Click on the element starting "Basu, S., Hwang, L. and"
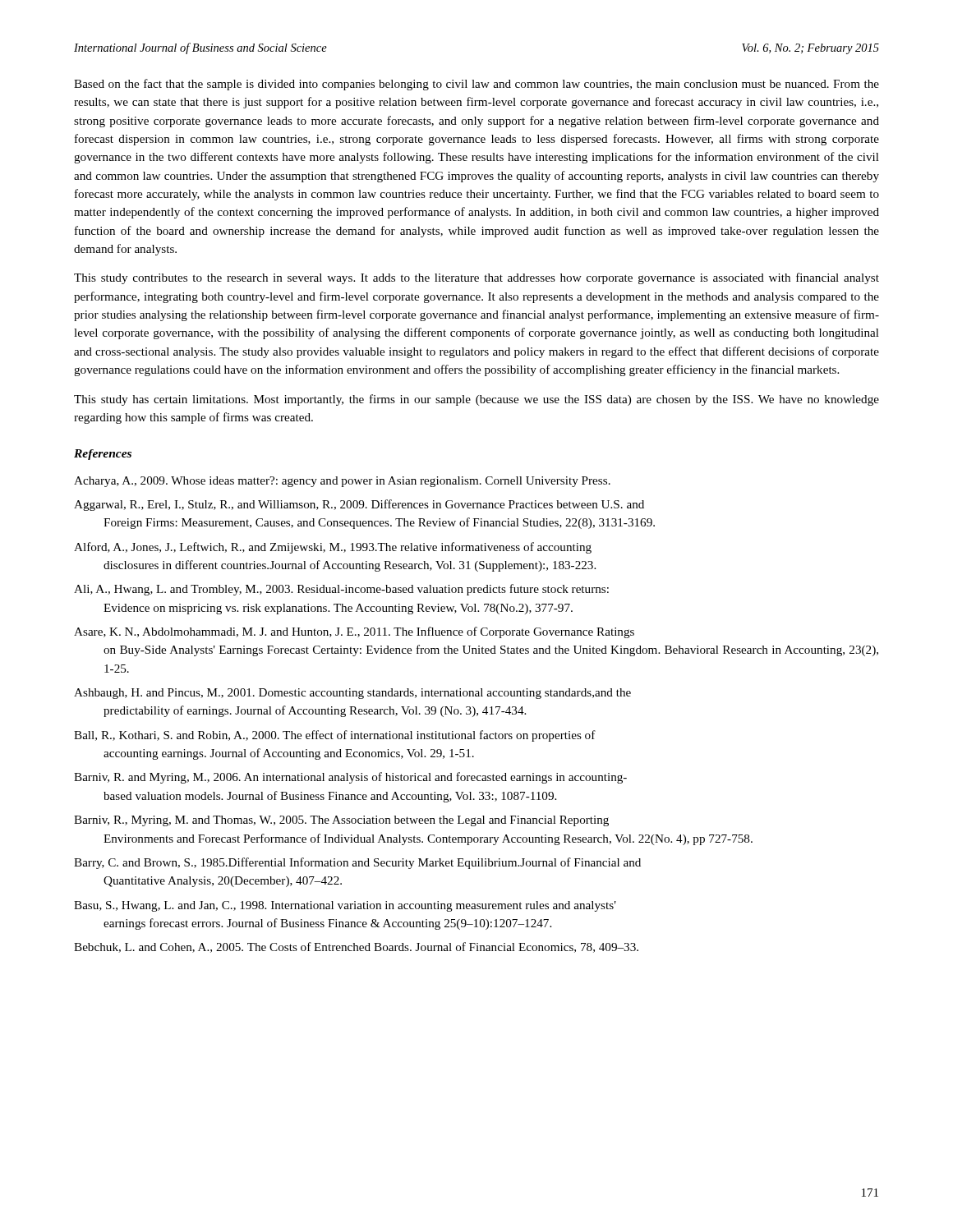The image size is (953, 1232). click(476, 914)
